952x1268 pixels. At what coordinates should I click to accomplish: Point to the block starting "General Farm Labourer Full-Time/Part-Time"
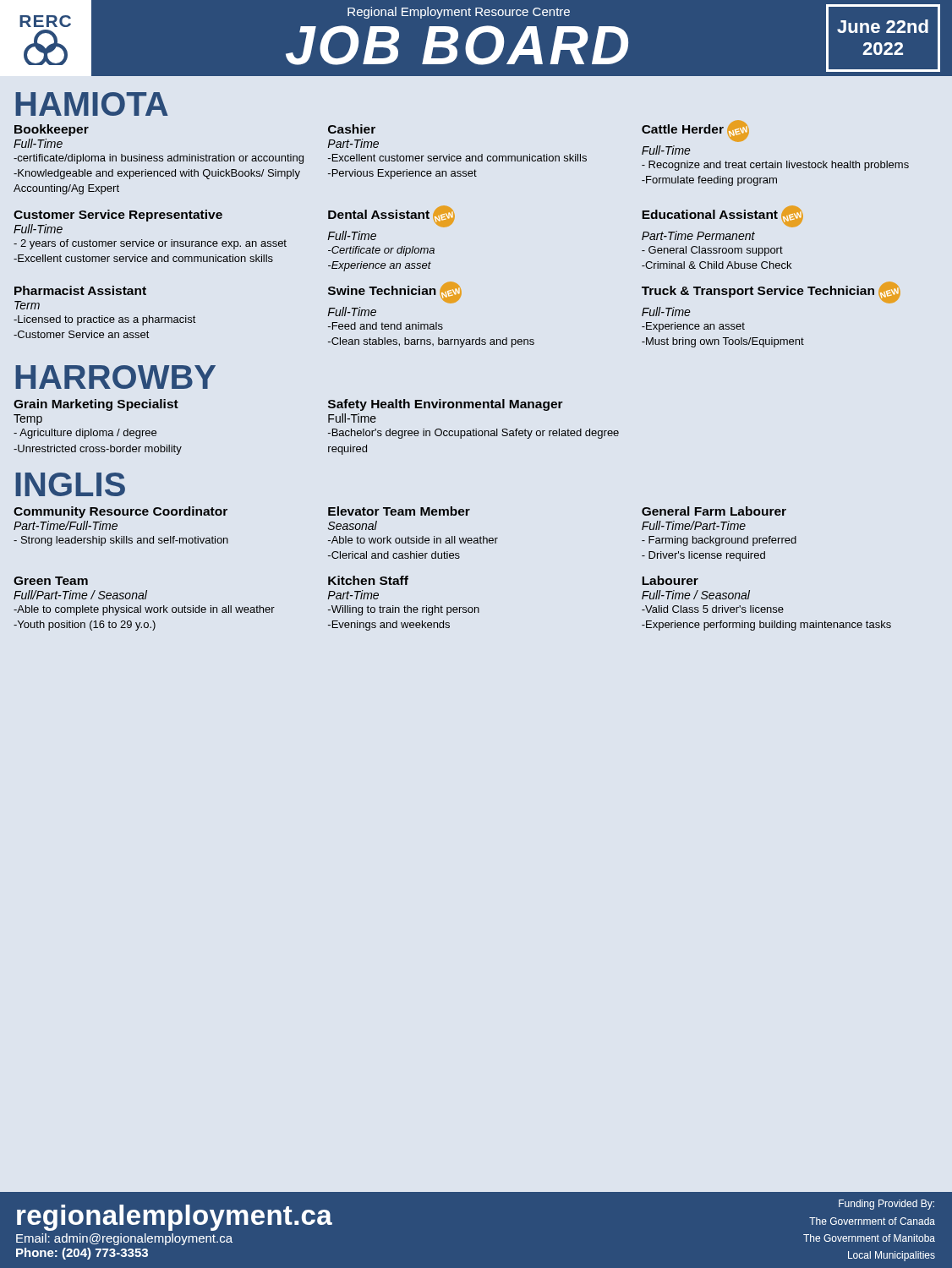[x=790, y=533]
